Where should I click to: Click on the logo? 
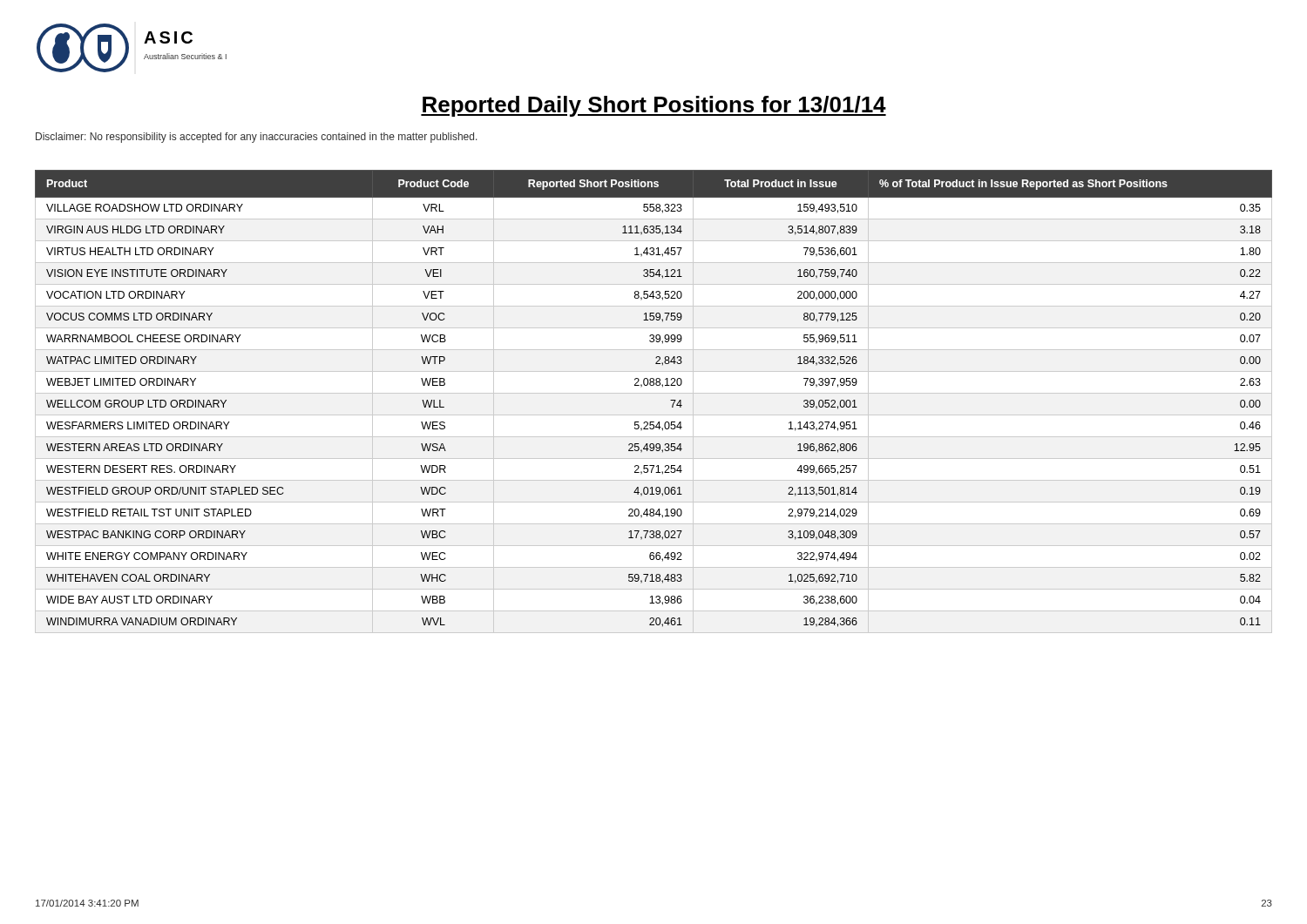pos(131,48)
